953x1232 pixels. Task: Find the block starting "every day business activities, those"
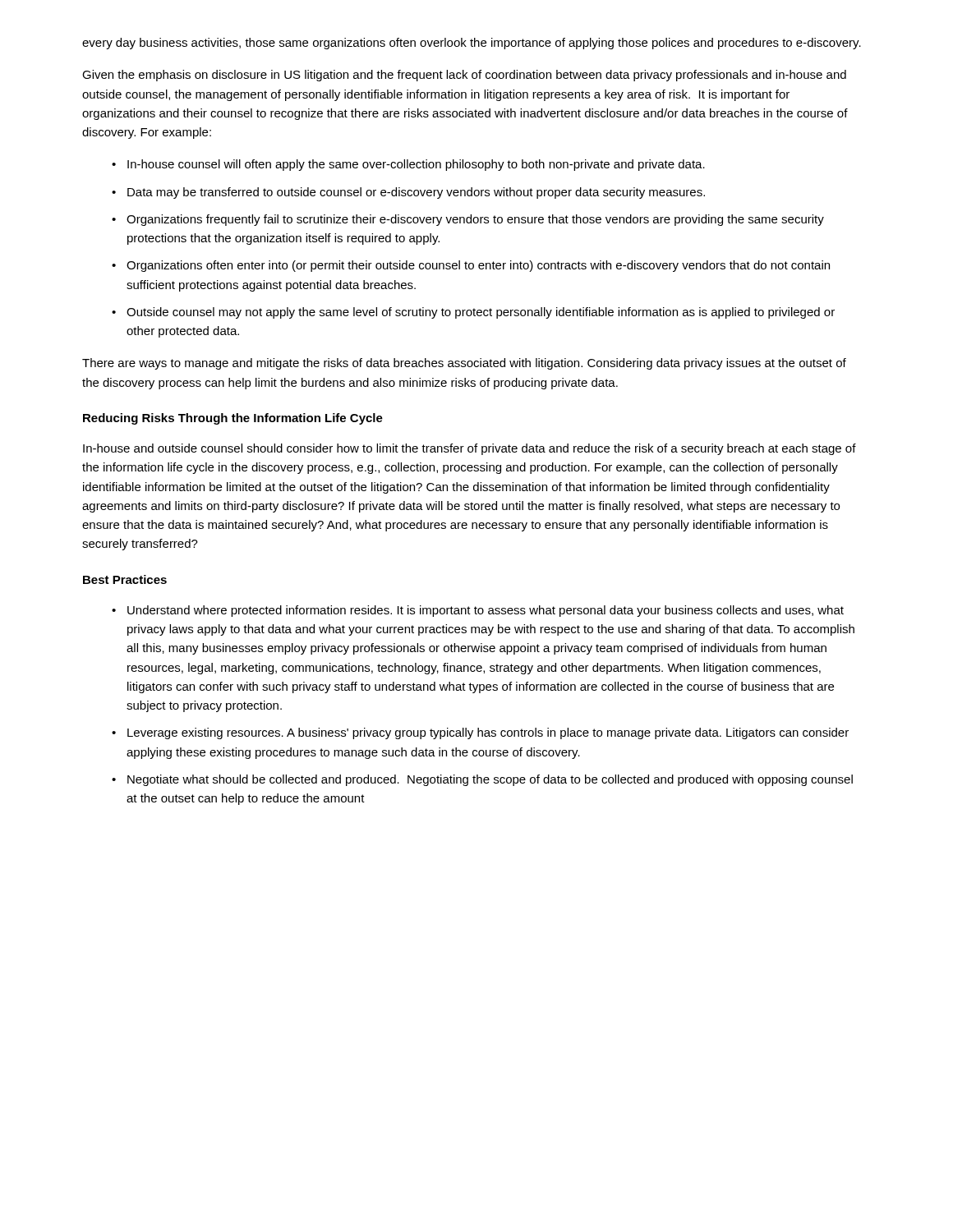pos(472,42)
